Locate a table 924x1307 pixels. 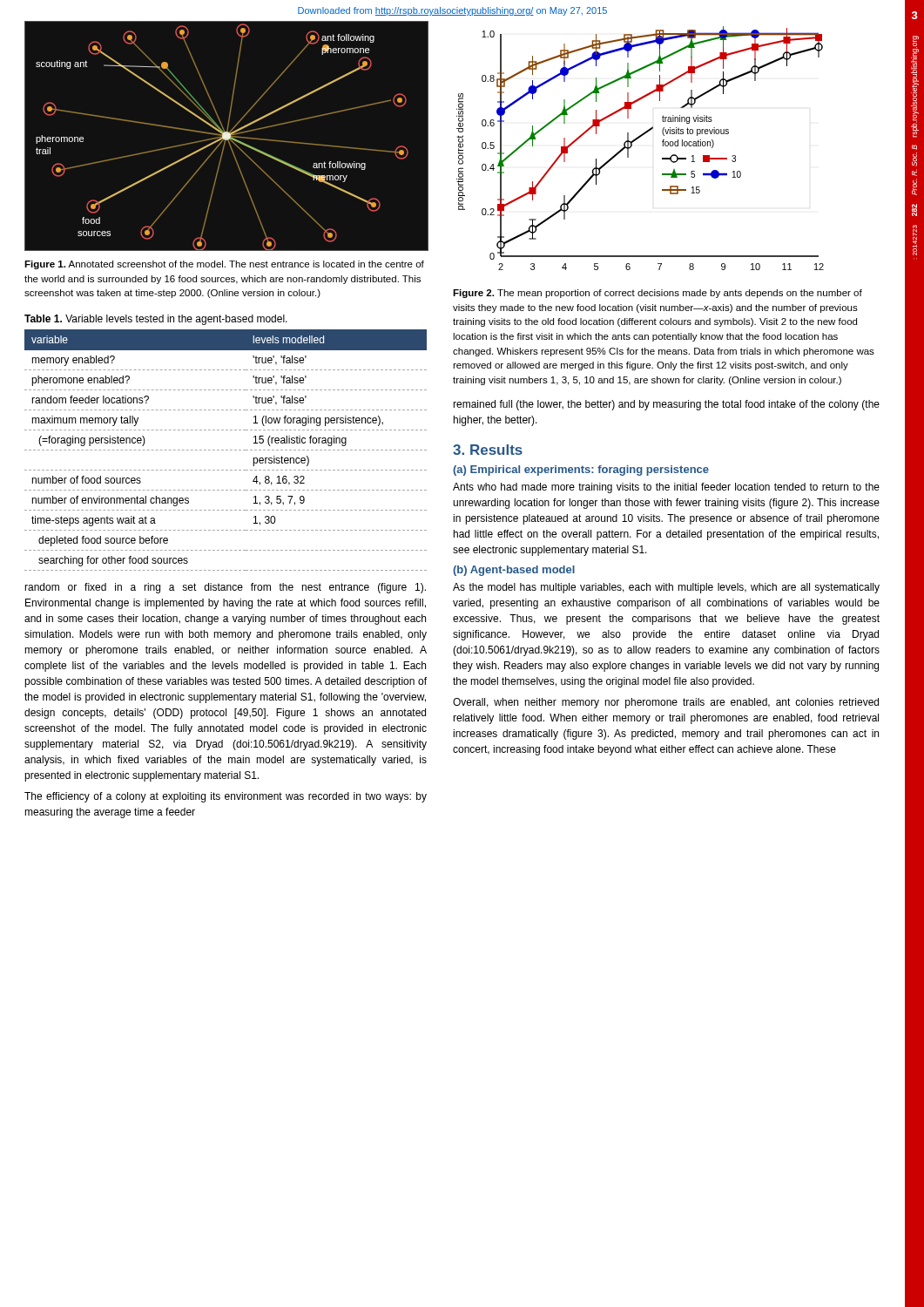pos(226,450)
